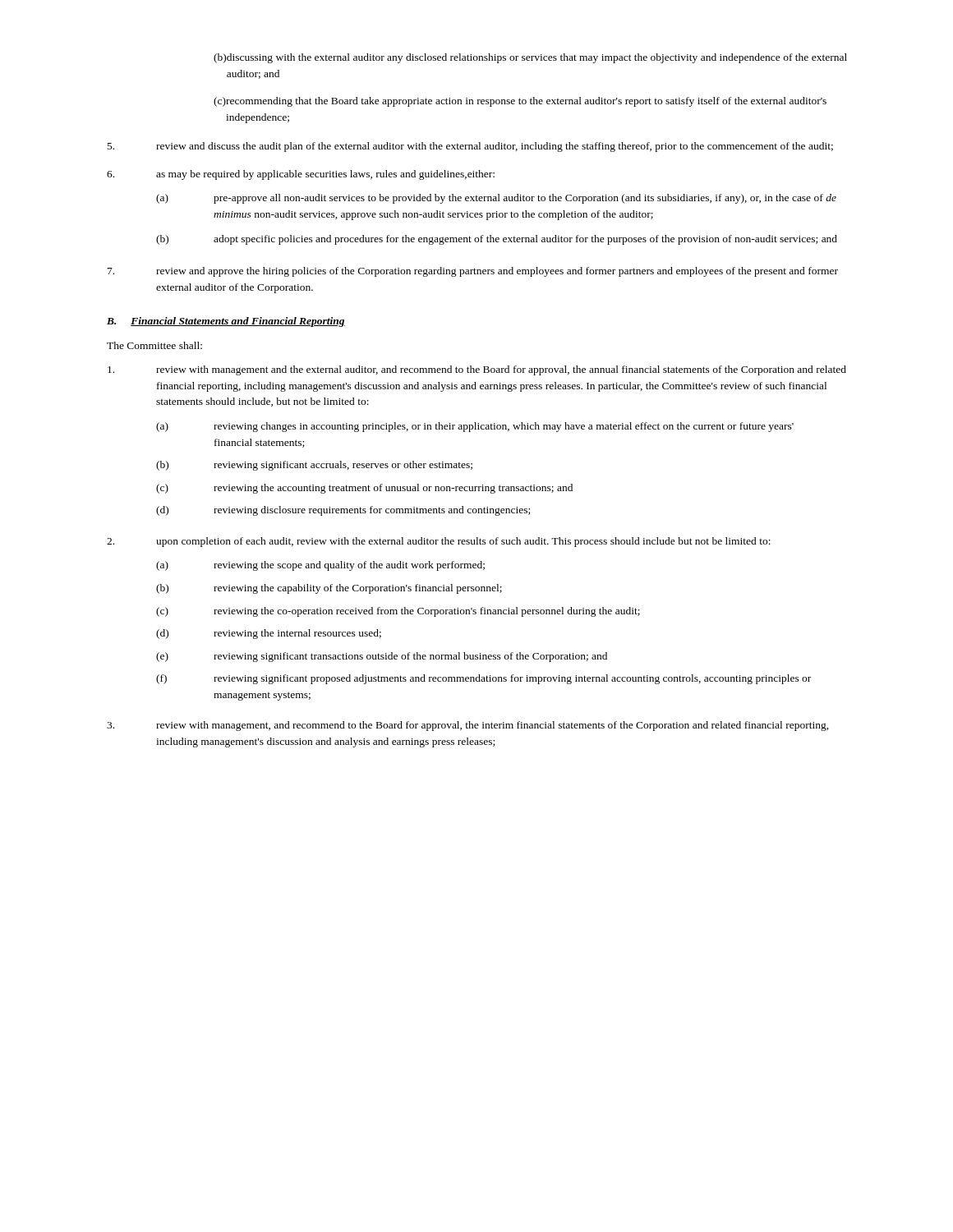Viewport: 953px width, 1232px height.
Task: Locate the text containing "The Committee shall:"
Action: 155,345
